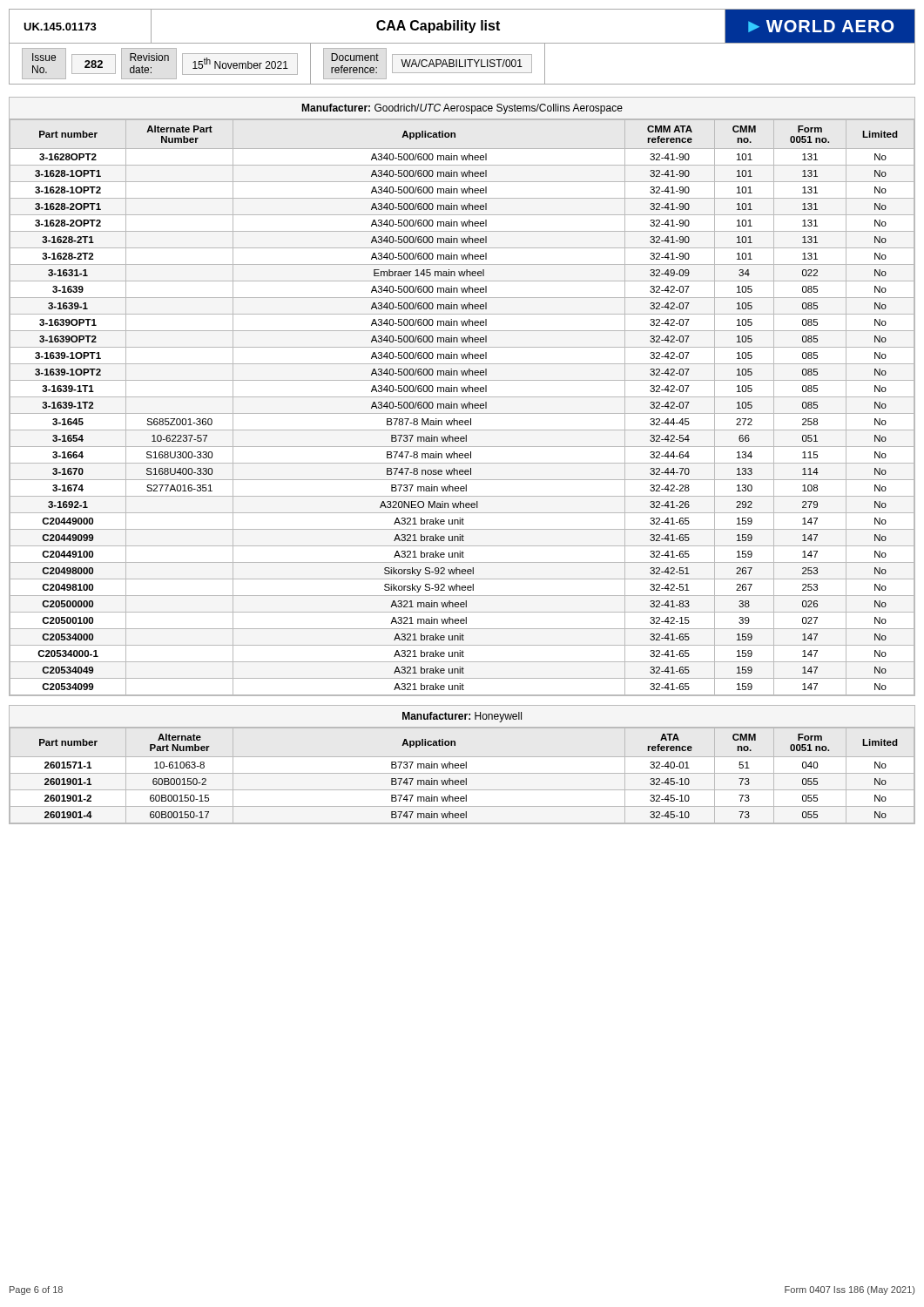Select the table that reads "A340-500/600 main wheel"
The width and height of the screenshot is (924, 1307).
click(462, 396)
